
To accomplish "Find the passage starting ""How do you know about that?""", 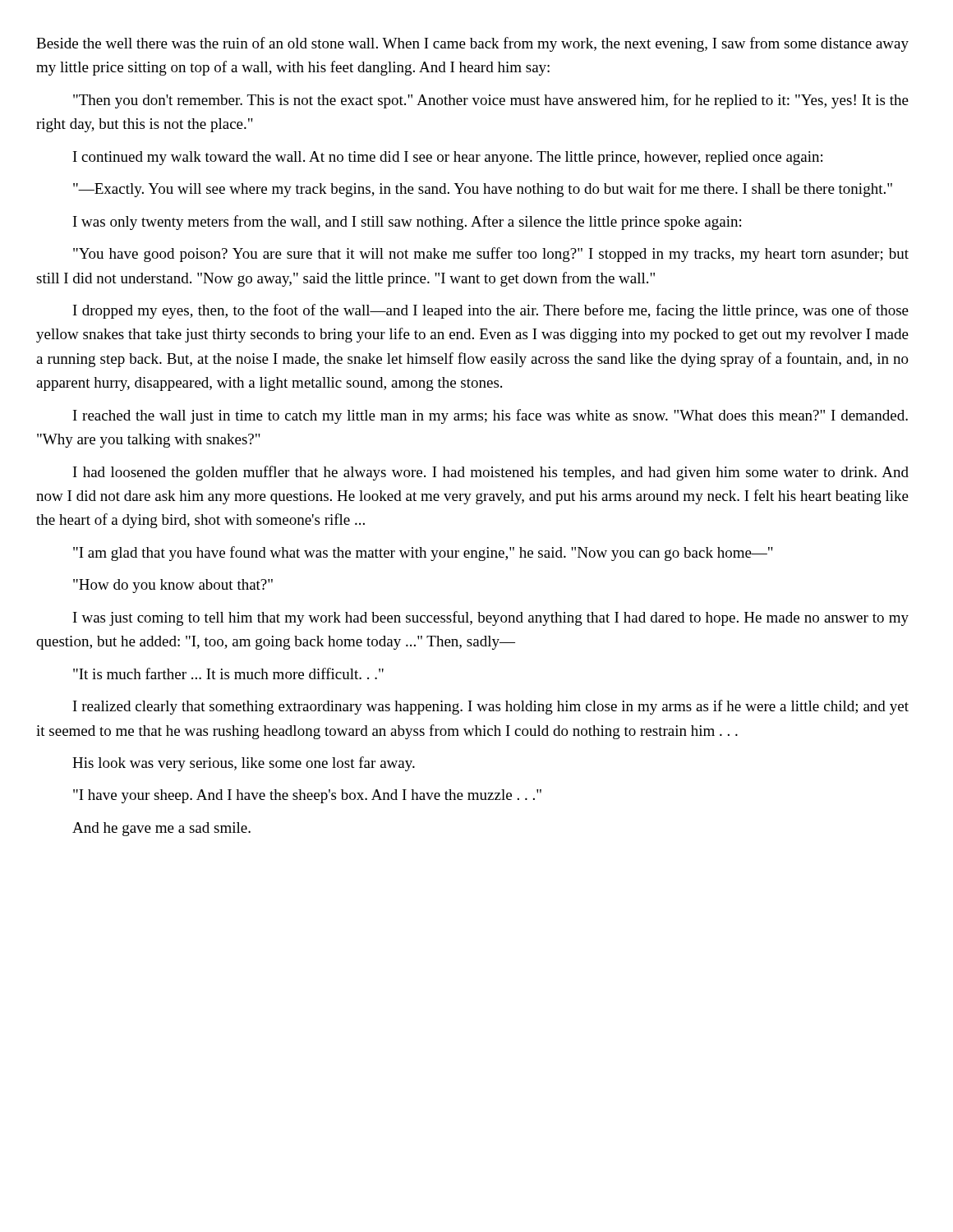I will pos(173,585).
